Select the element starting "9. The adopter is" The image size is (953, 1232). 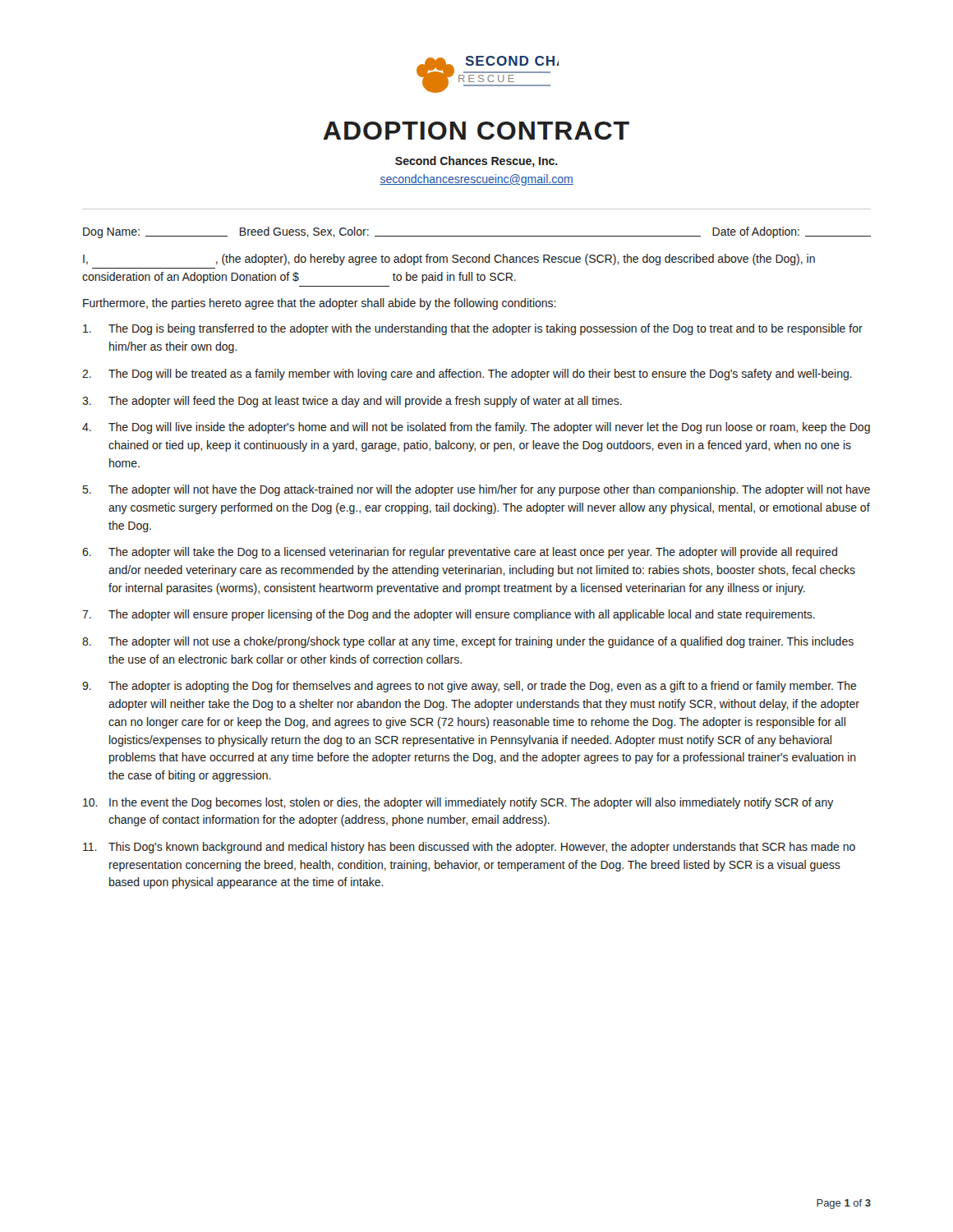pos(476,731)
